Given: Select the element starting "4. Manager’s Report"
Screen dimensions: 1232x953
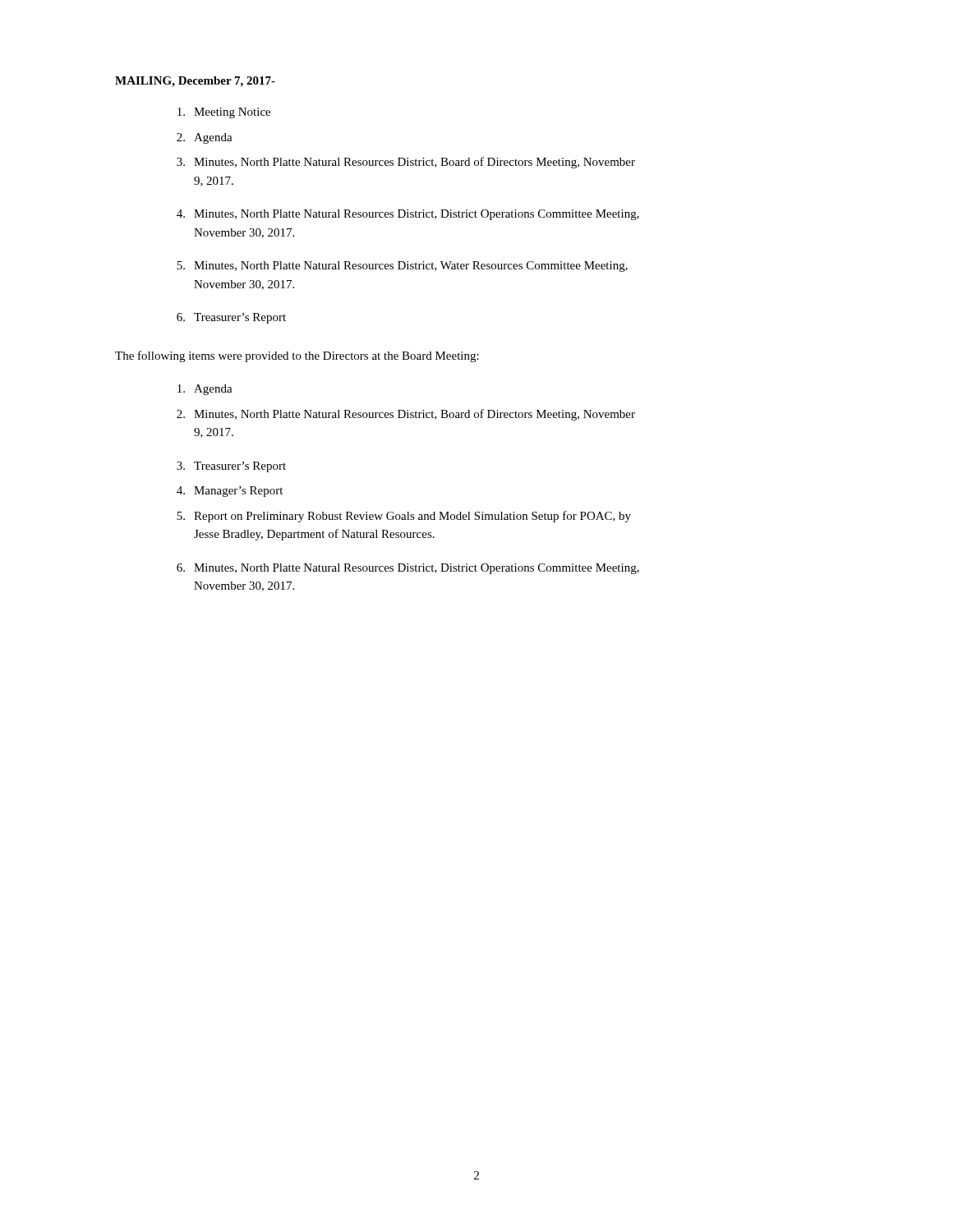Looking at the screenshot, I should coord(230,492).
